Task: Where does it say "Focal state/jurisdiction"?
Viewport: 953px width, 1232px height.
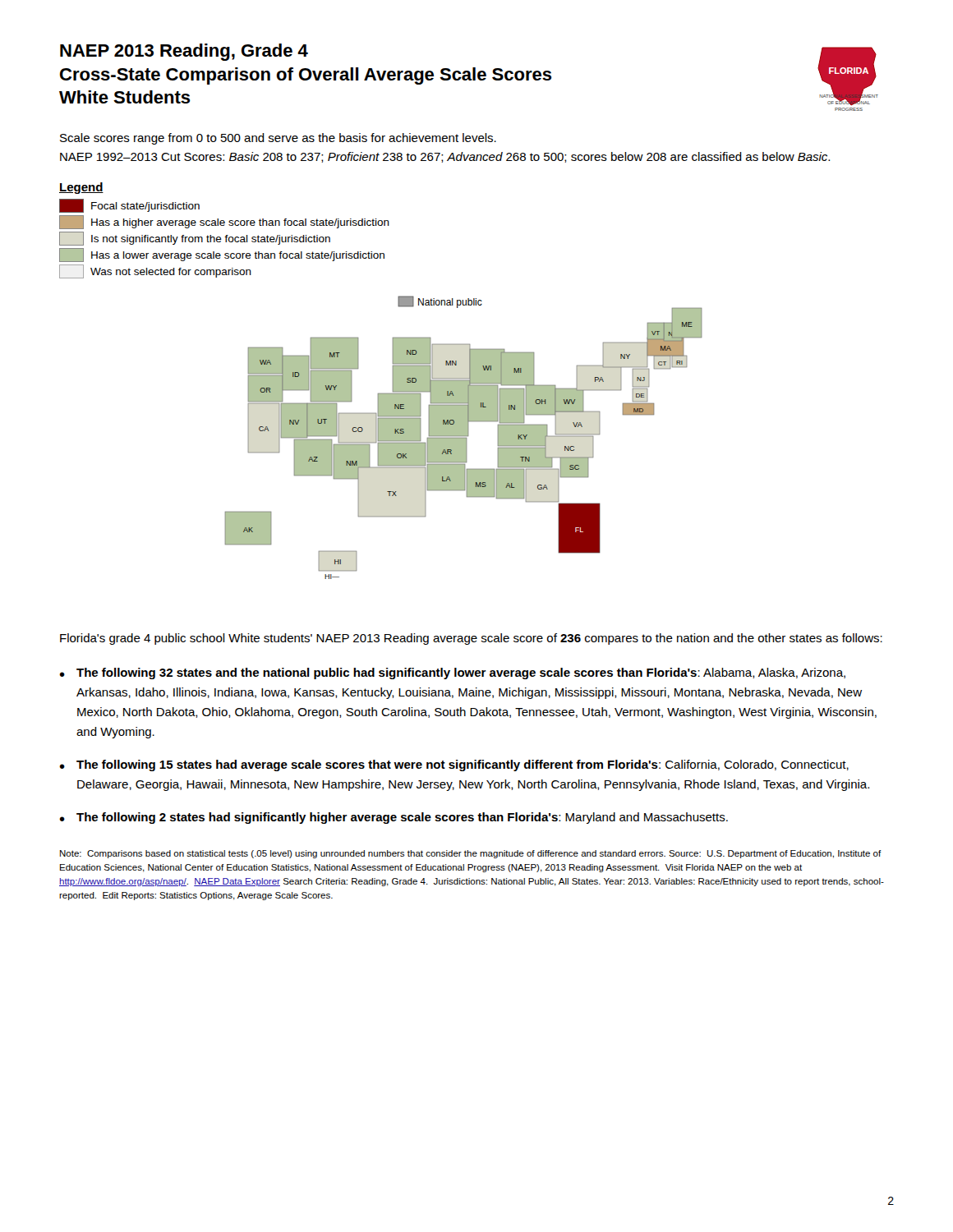Action: tap(130, 205)
